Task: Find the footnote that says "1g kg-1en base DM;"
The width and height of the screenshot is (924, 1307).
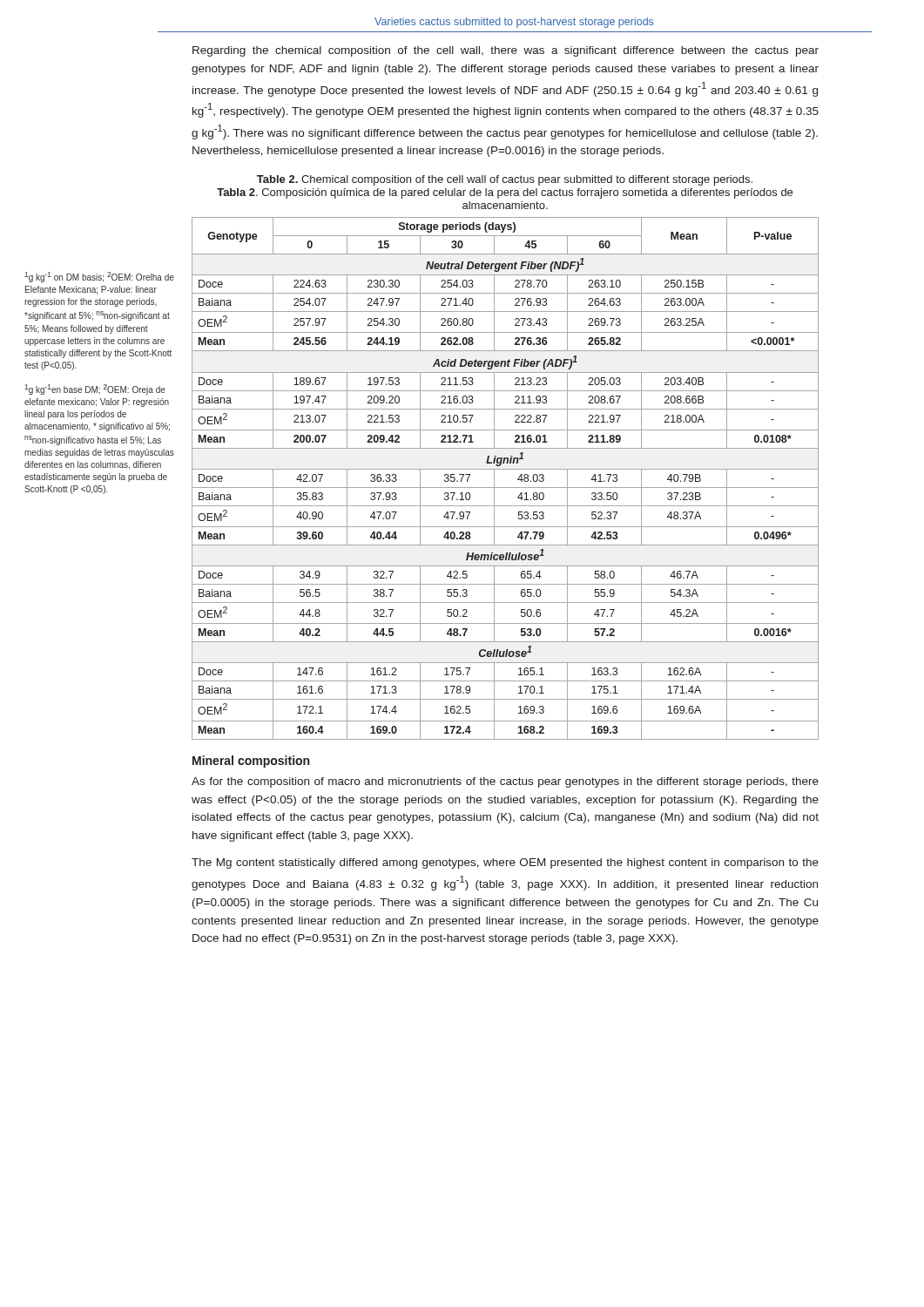Action: click(99, 438)
